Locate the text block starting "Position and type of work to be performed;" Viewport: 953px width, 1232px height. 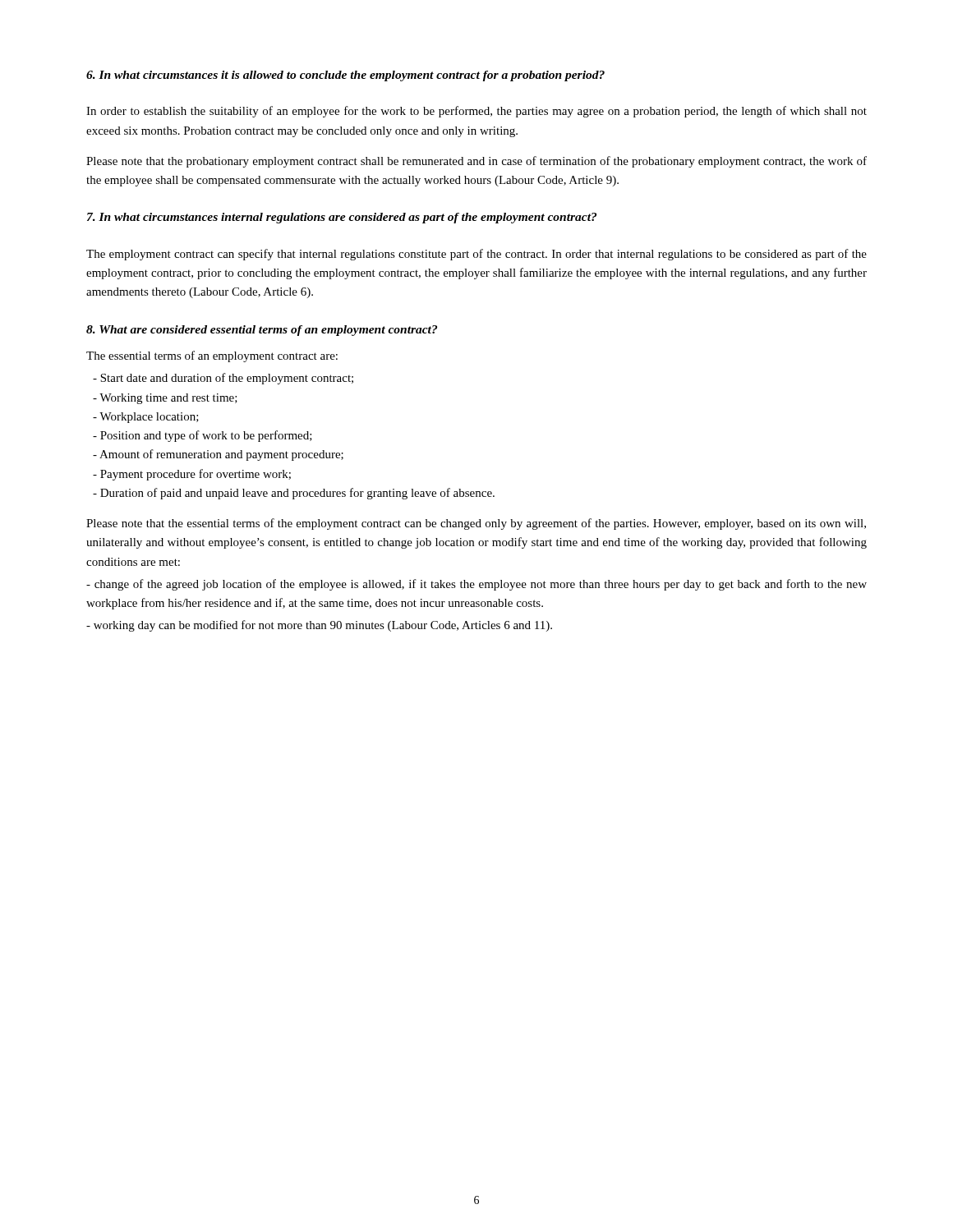pos(203,435)
